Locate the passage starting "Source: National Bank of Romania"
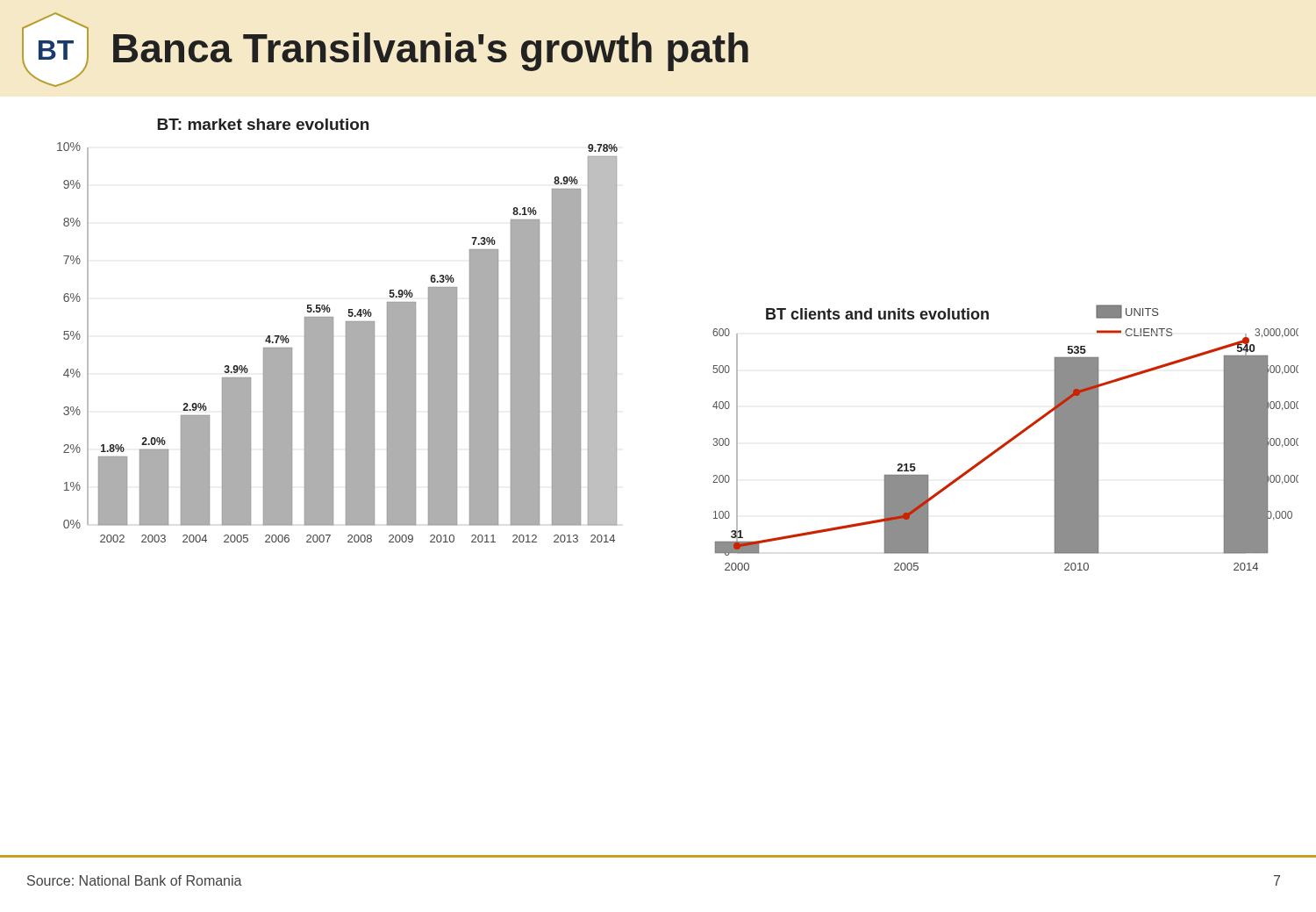Image resolution: width=1316 pixels, height=912 pixels. tap(134, 881)
